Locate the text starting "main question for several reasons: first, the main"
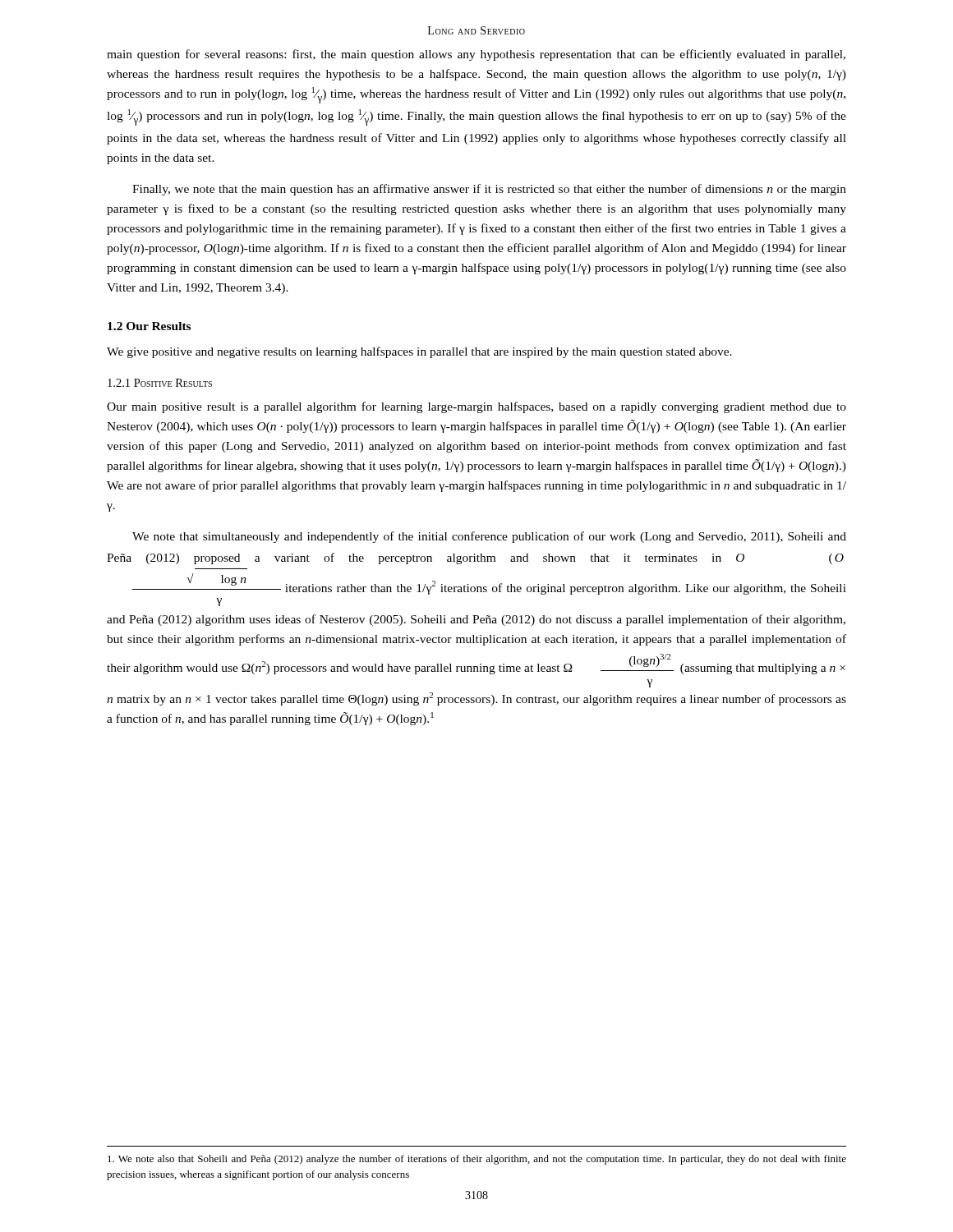This screenshot has width=953, height=1232. coord(476,106)
